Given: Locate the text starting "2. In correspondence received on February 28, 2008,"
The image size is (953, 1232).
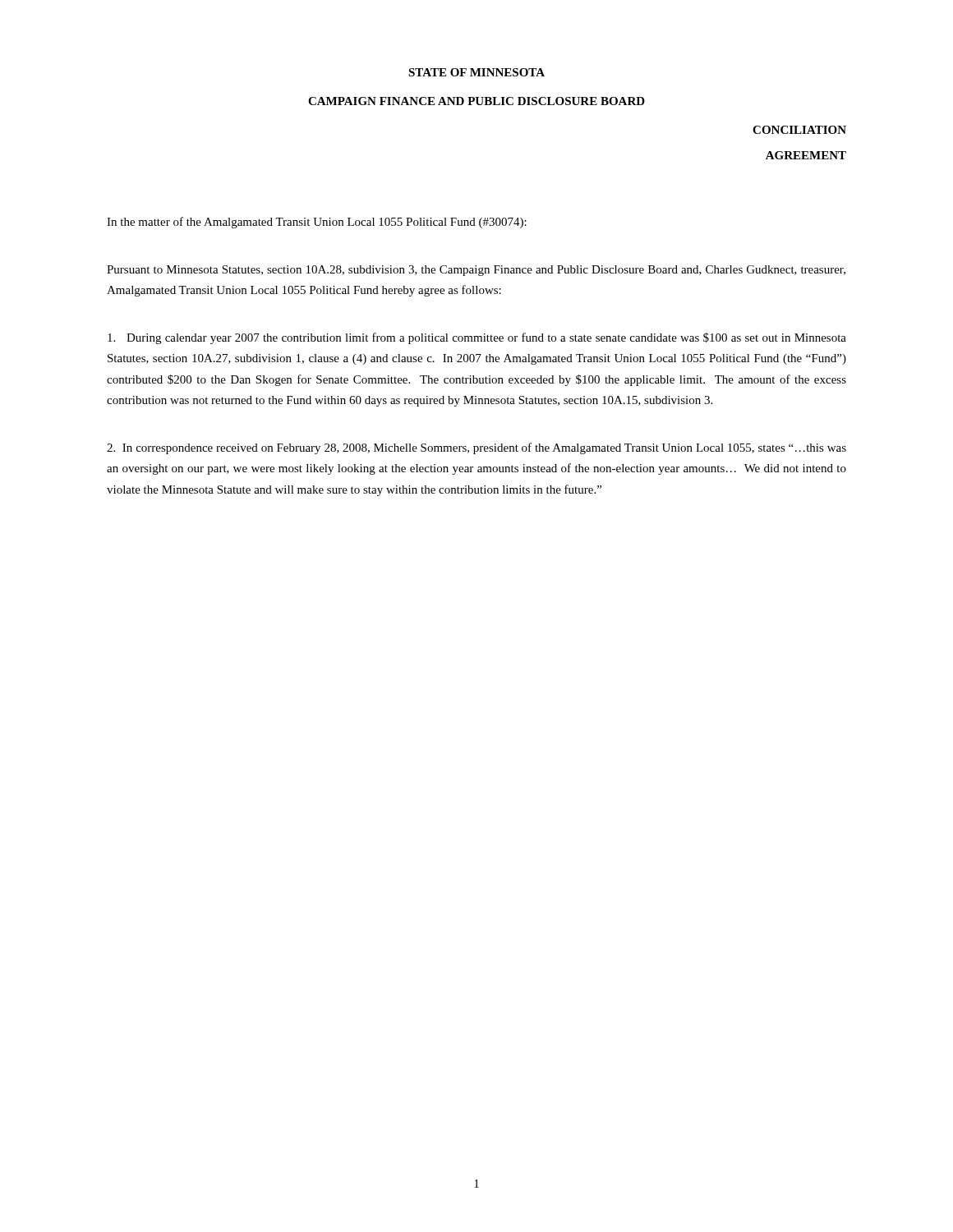Looking at the screenshot, I should click(x=476, y=468).
